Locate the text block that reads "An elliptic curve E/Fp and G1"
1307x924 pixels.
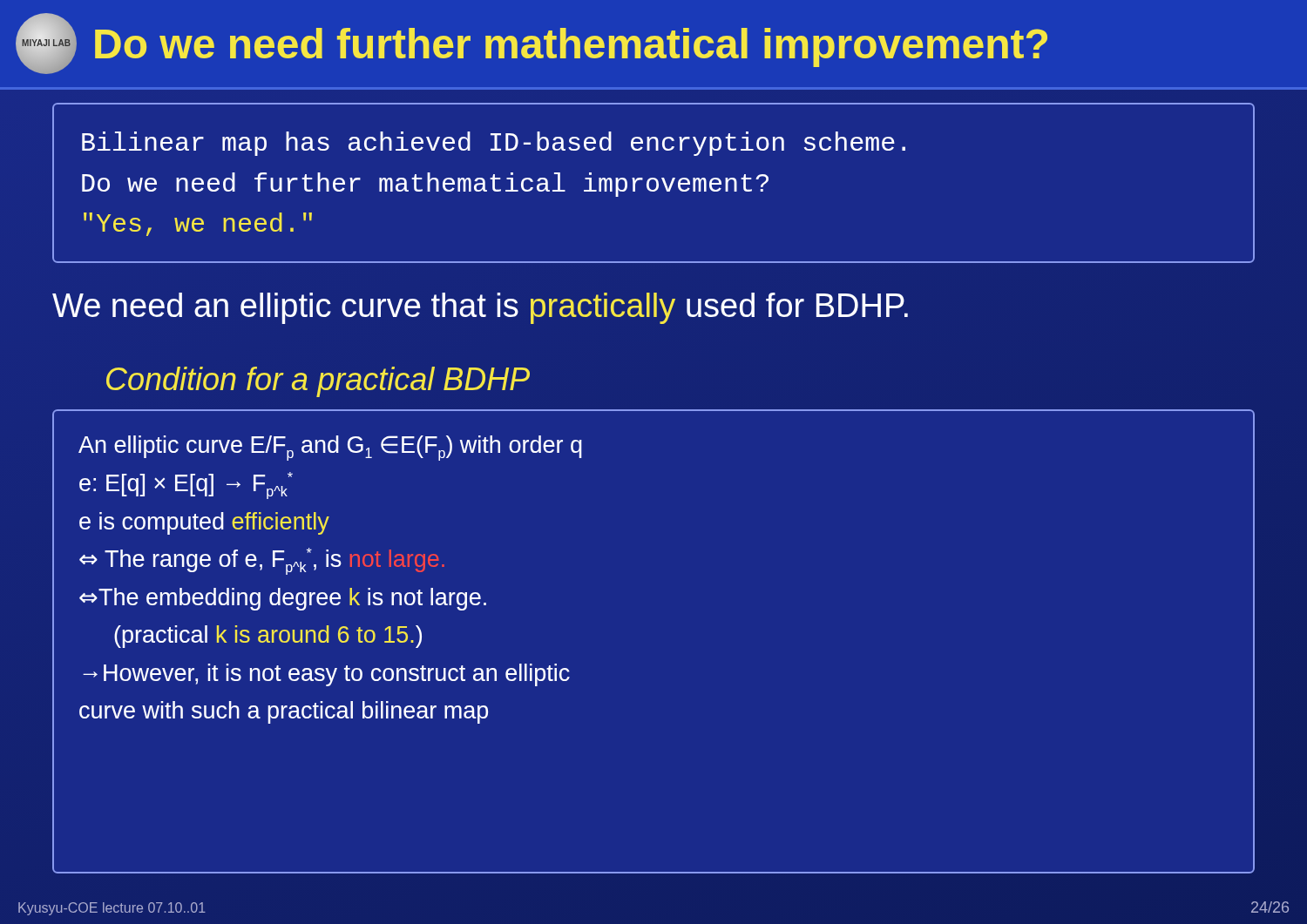coord(330,448)
